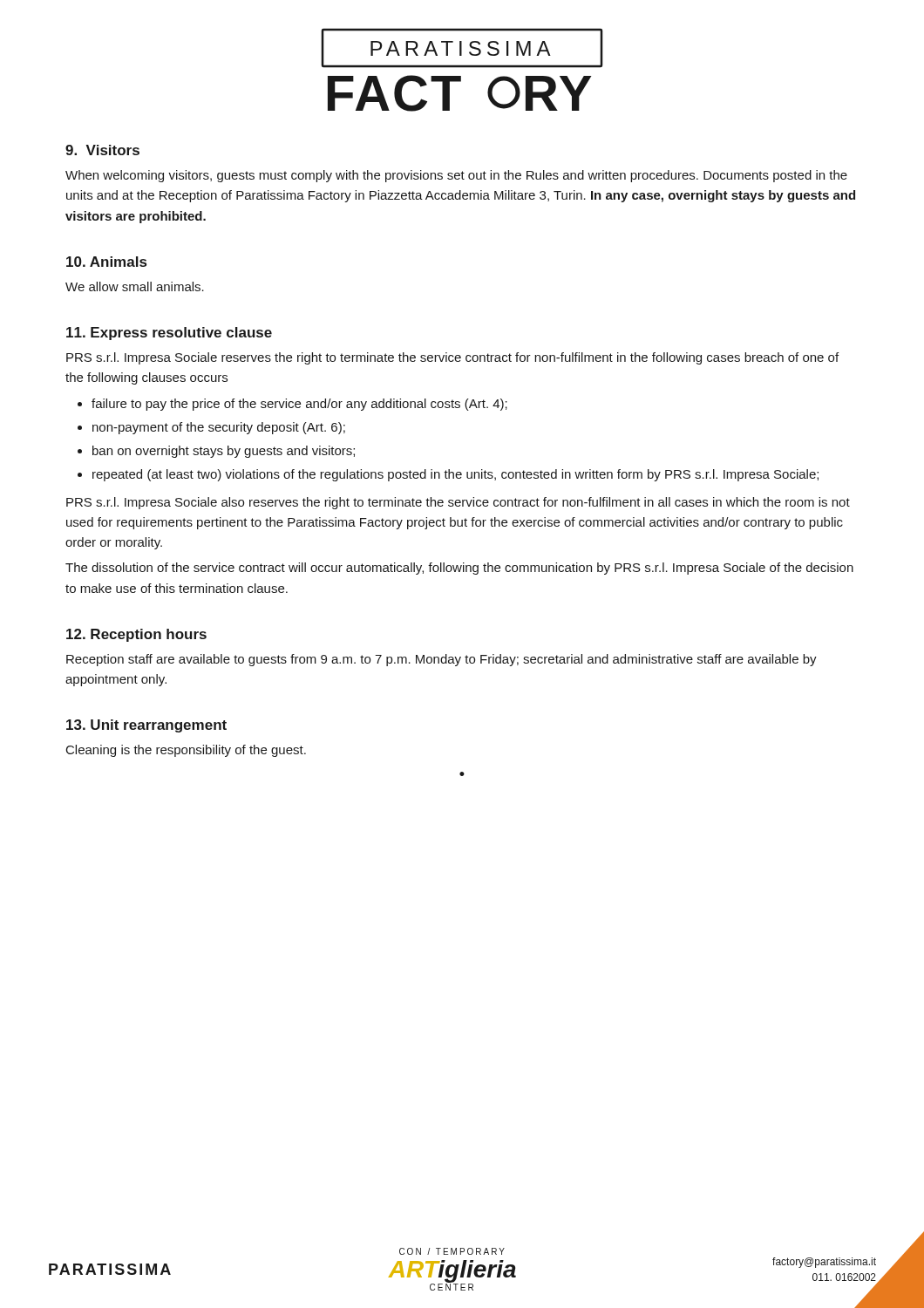Find the text block containing "Reception staff are"
This screenshot has height=1308, width=924.
(x=462, y=669)
